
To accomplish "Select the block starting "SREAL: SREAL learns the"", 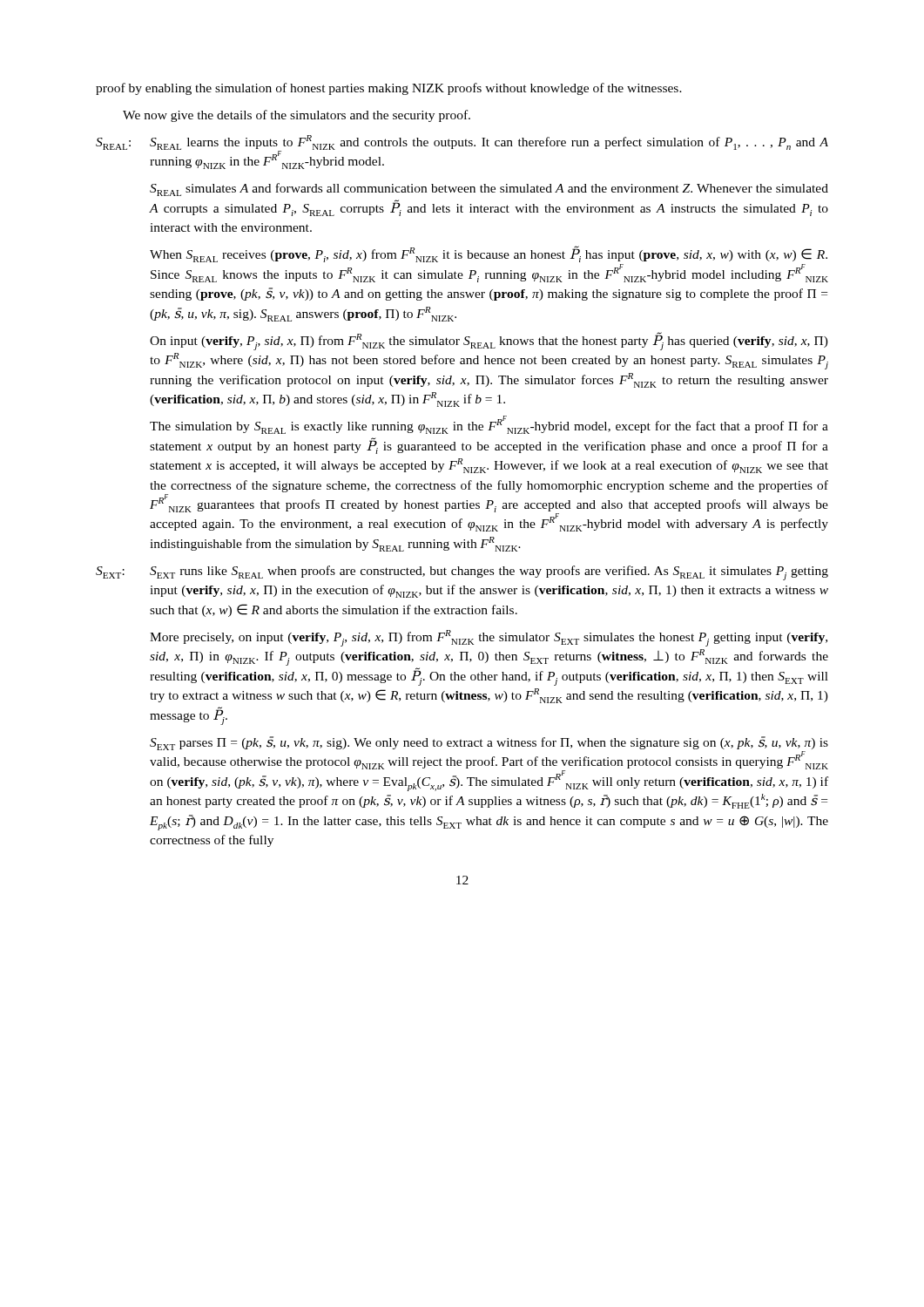I will coord(462,343).
